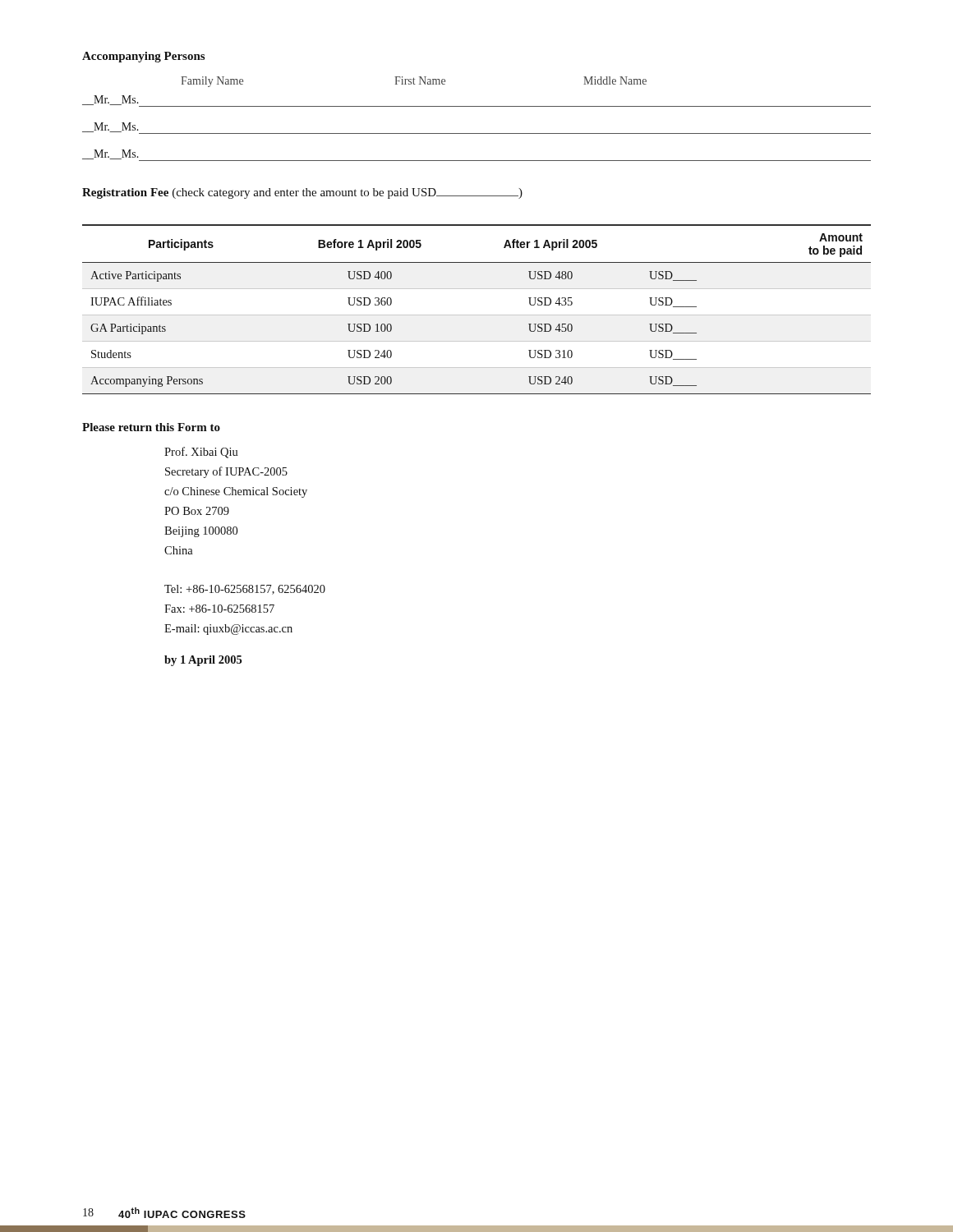This screenshot has width=953, height=1232.
Task: Locate the section header containing "Please return this Form to"
Action: coord(151,427)
